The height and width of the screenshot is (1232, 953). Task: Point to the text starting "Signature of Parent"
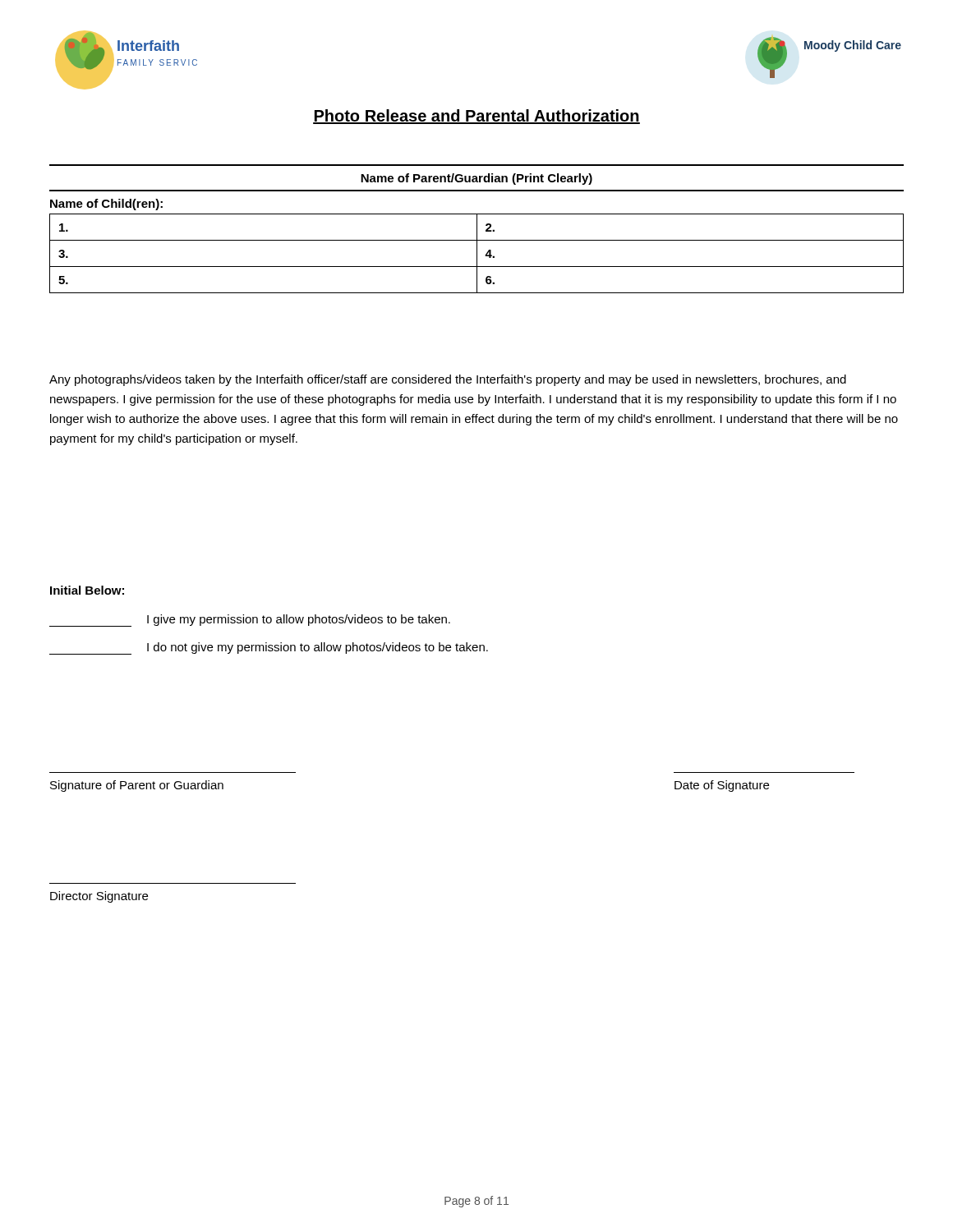(x=137, y=785)
